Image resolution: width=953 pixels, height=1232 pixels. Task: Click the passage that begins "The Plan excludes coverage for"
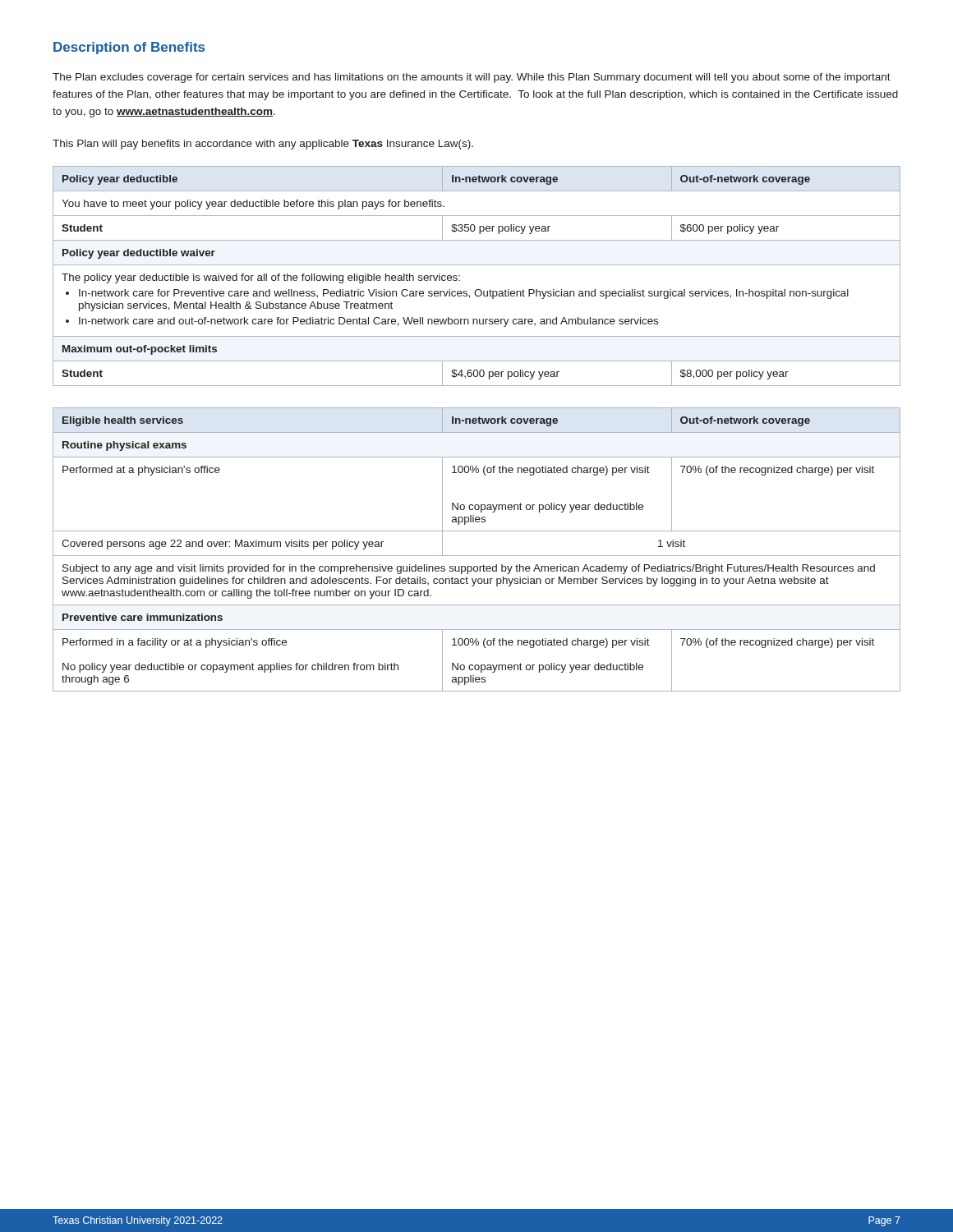coord(475,94)
